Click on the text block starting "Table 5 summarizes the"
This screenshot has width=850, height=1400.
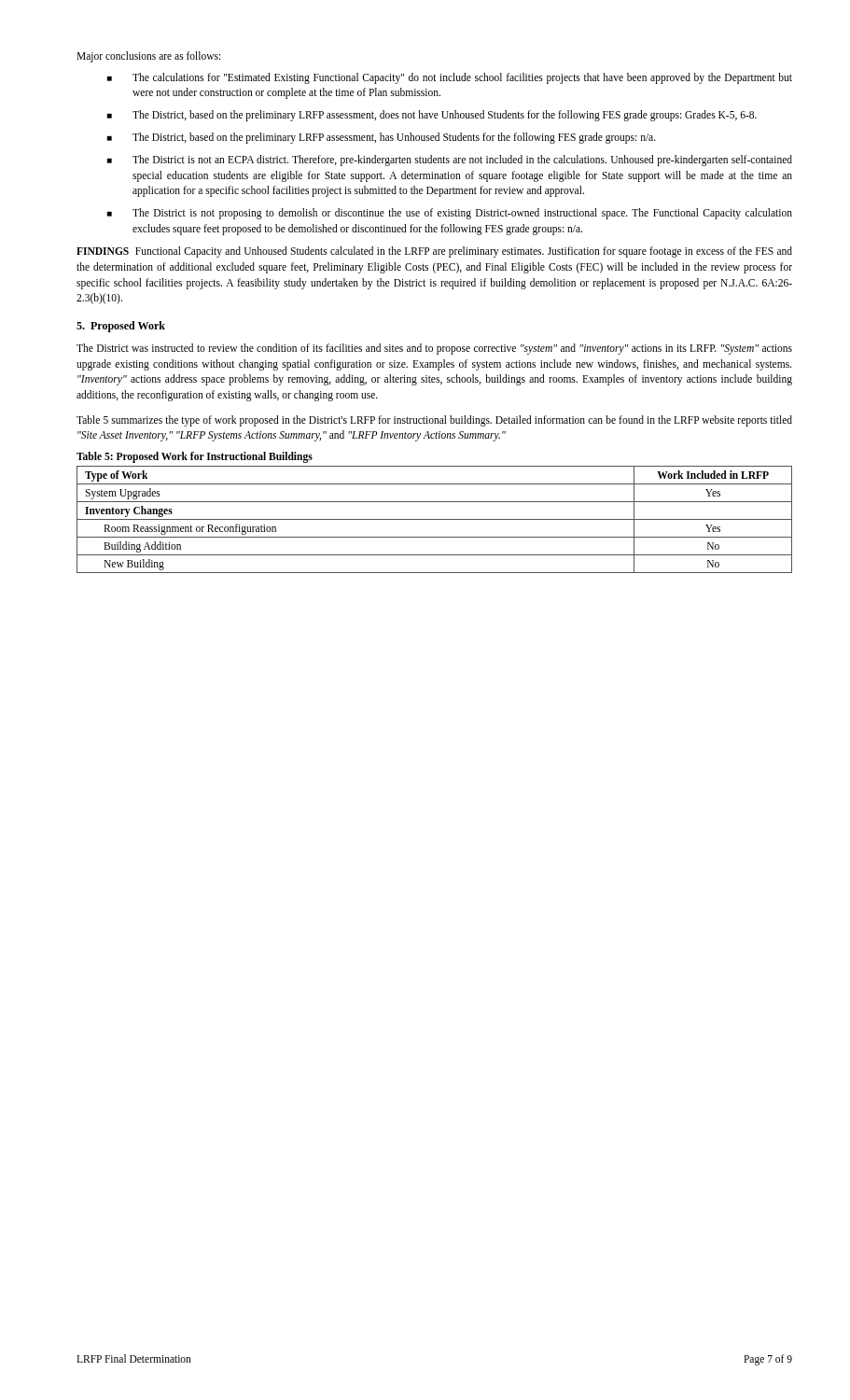(x=434, y=427)
